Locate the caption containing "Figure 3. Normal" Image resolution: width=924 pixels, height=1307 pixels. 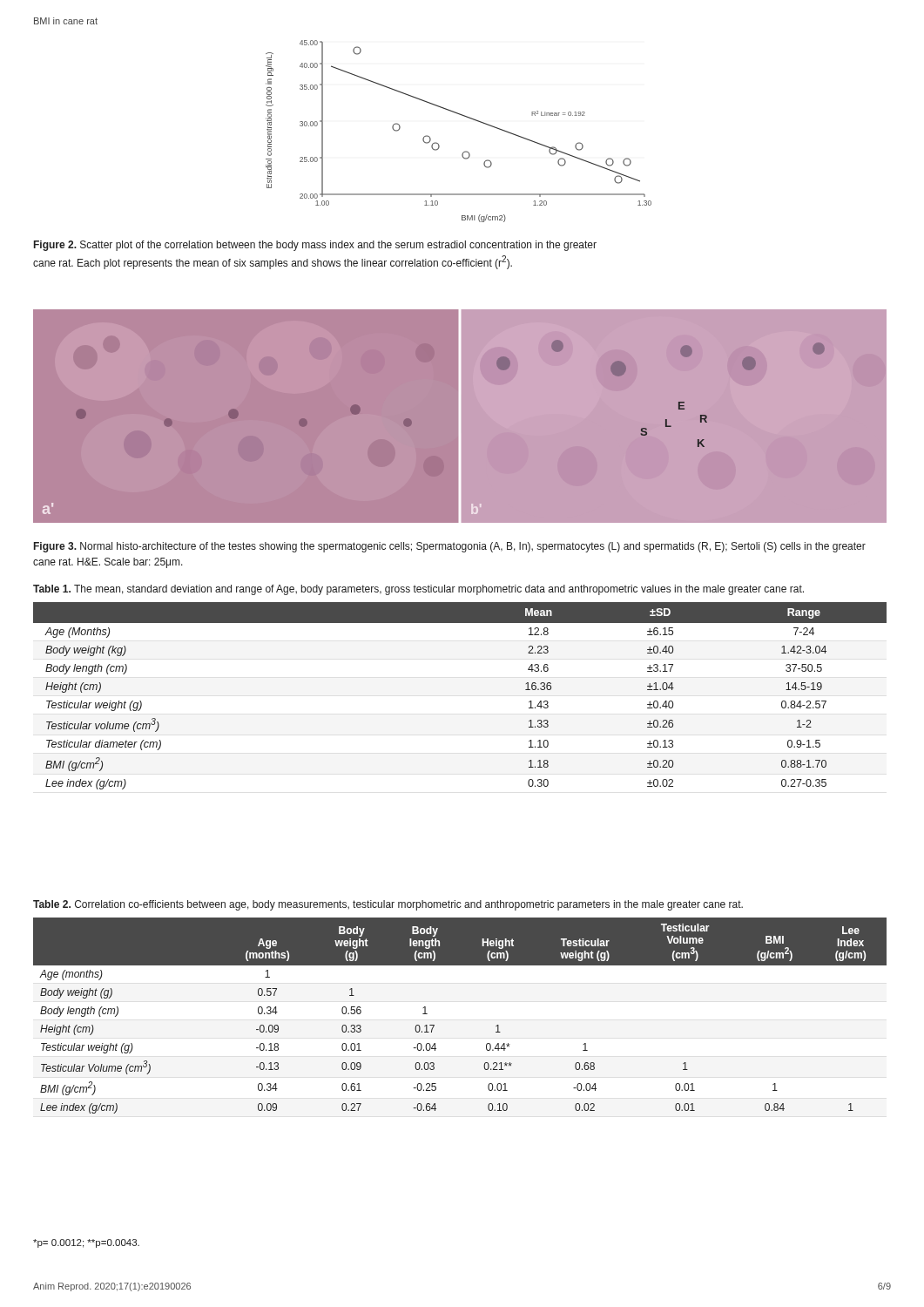coord(449,554)
